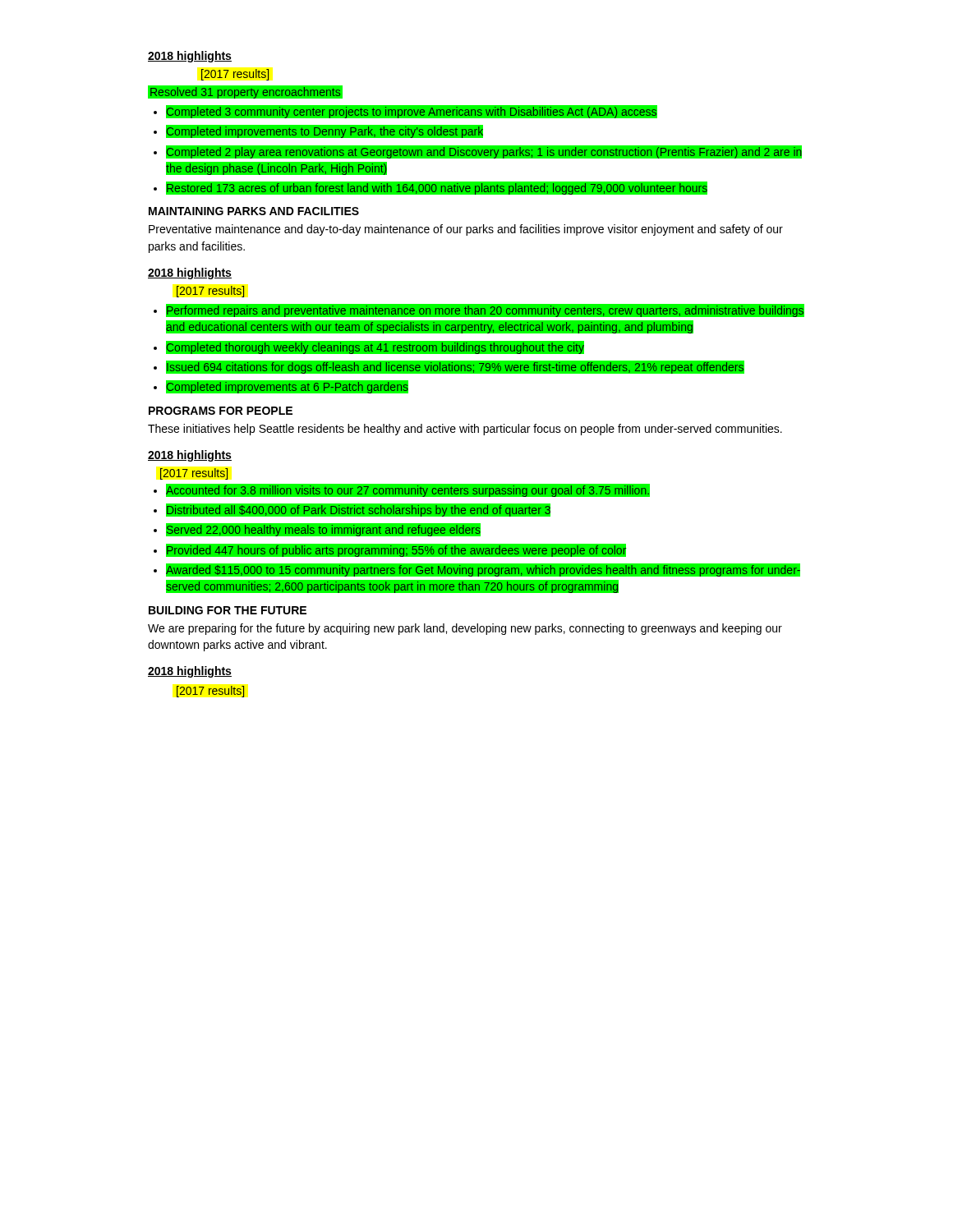Viewport: 953px width, 1232px height.
Task: Select the section header that reads "BUILDING FOR THE FUTURE"
Action: point(227,610)
